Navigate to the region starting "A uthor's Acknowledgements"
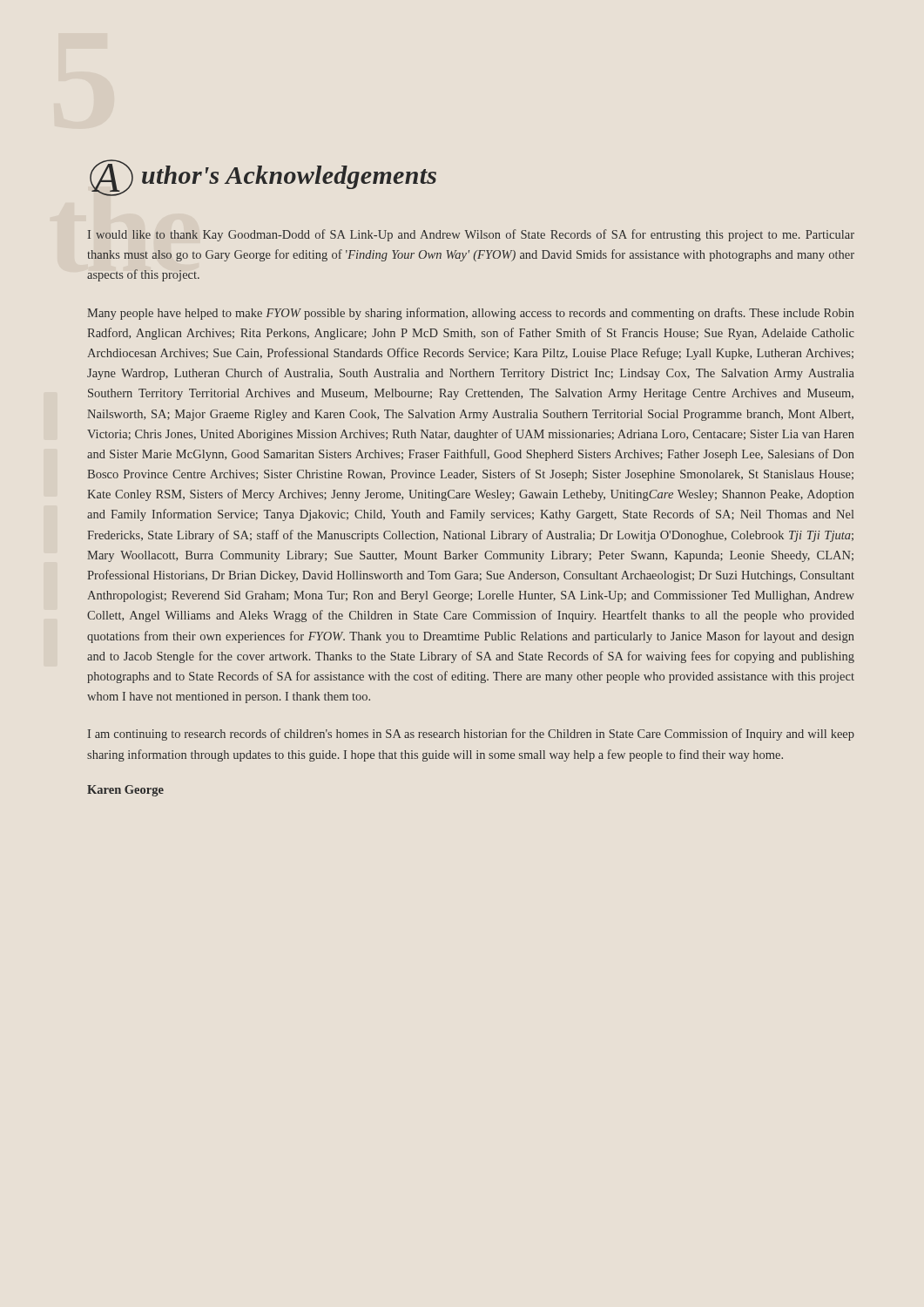 (262, 175)
